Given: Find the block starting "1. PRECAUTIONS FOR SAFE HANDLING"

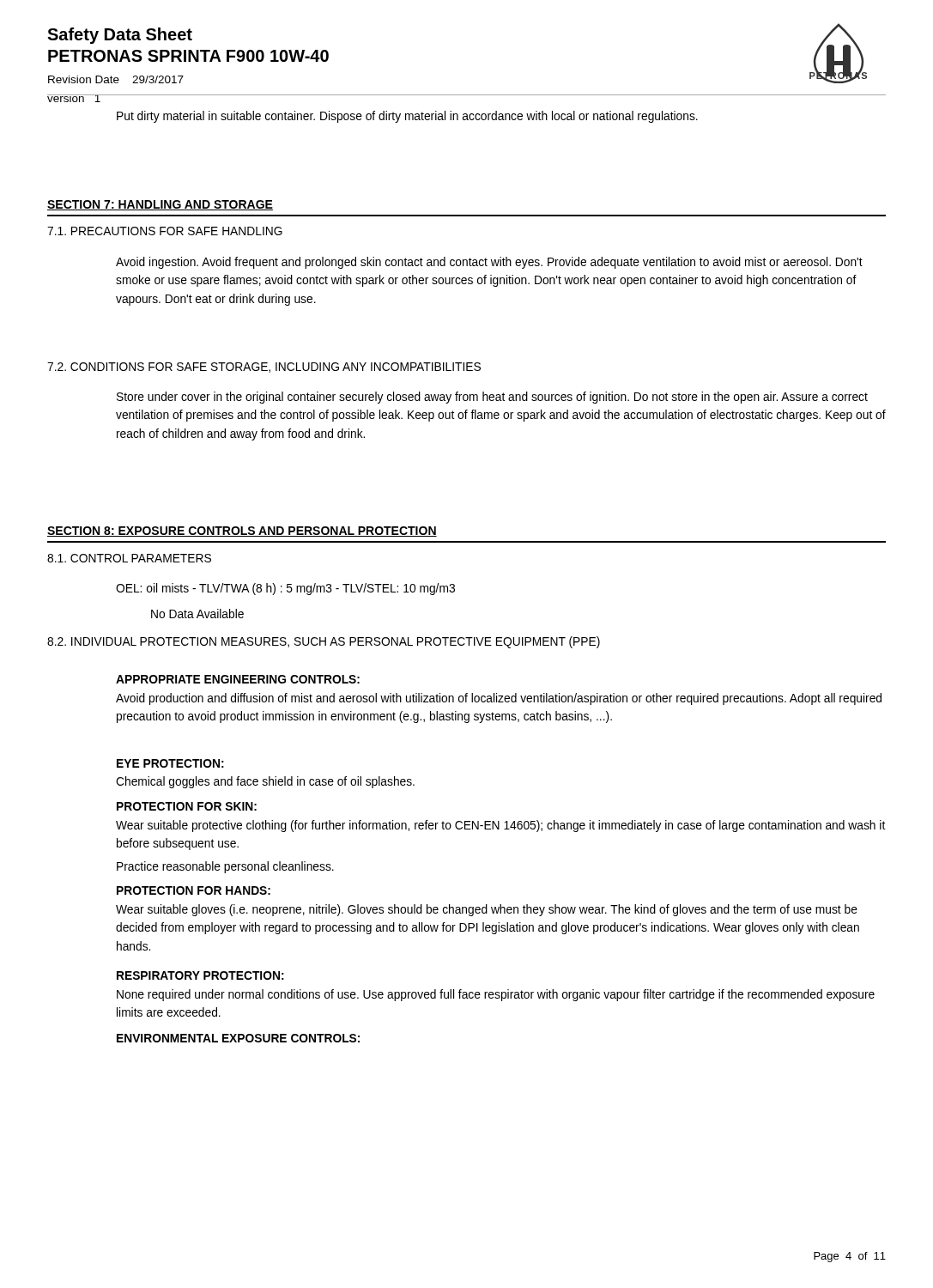Looking at the screenshot, I should [165, 231].
